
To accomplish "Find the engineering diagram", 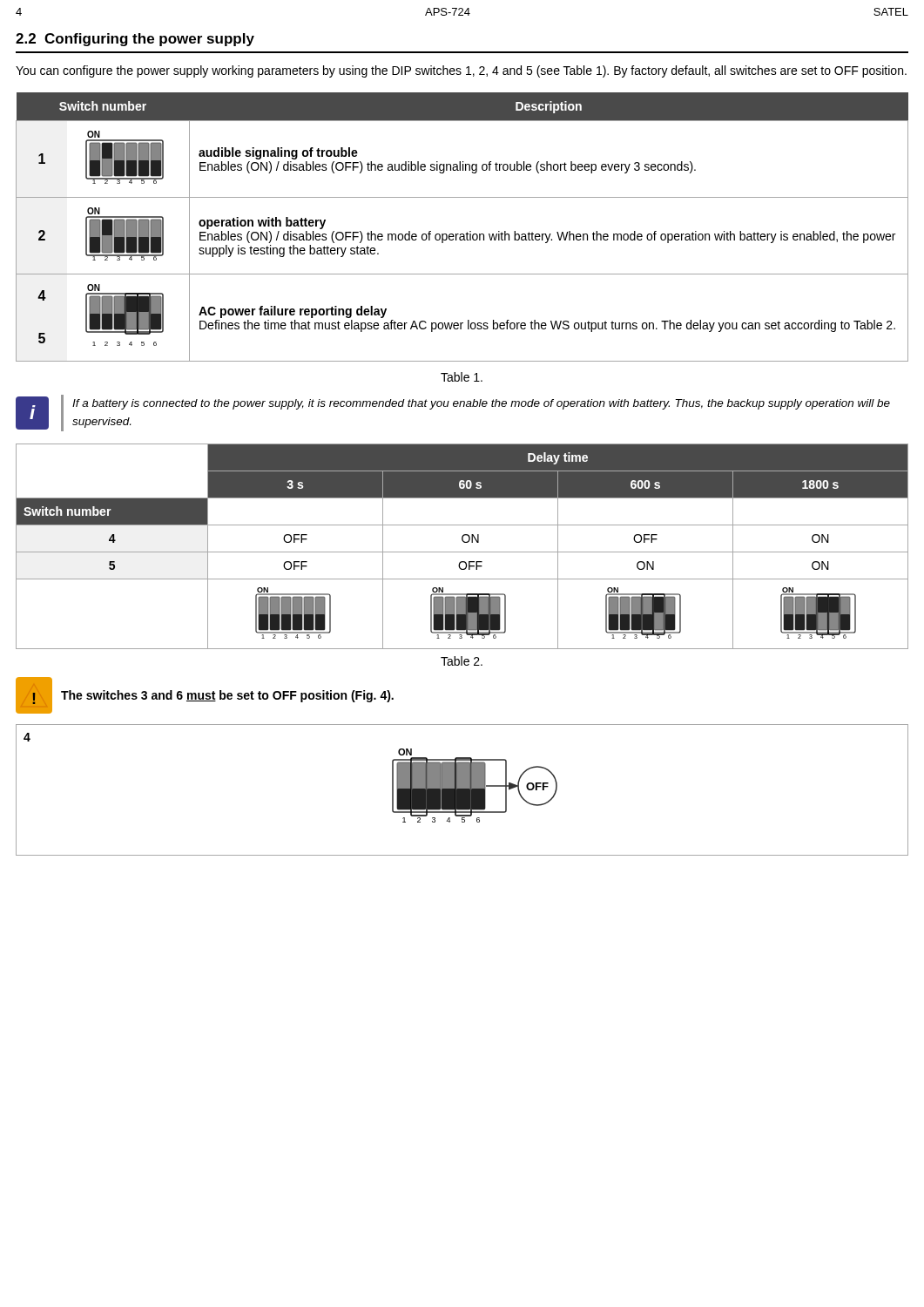I will [x=462, y=790].
